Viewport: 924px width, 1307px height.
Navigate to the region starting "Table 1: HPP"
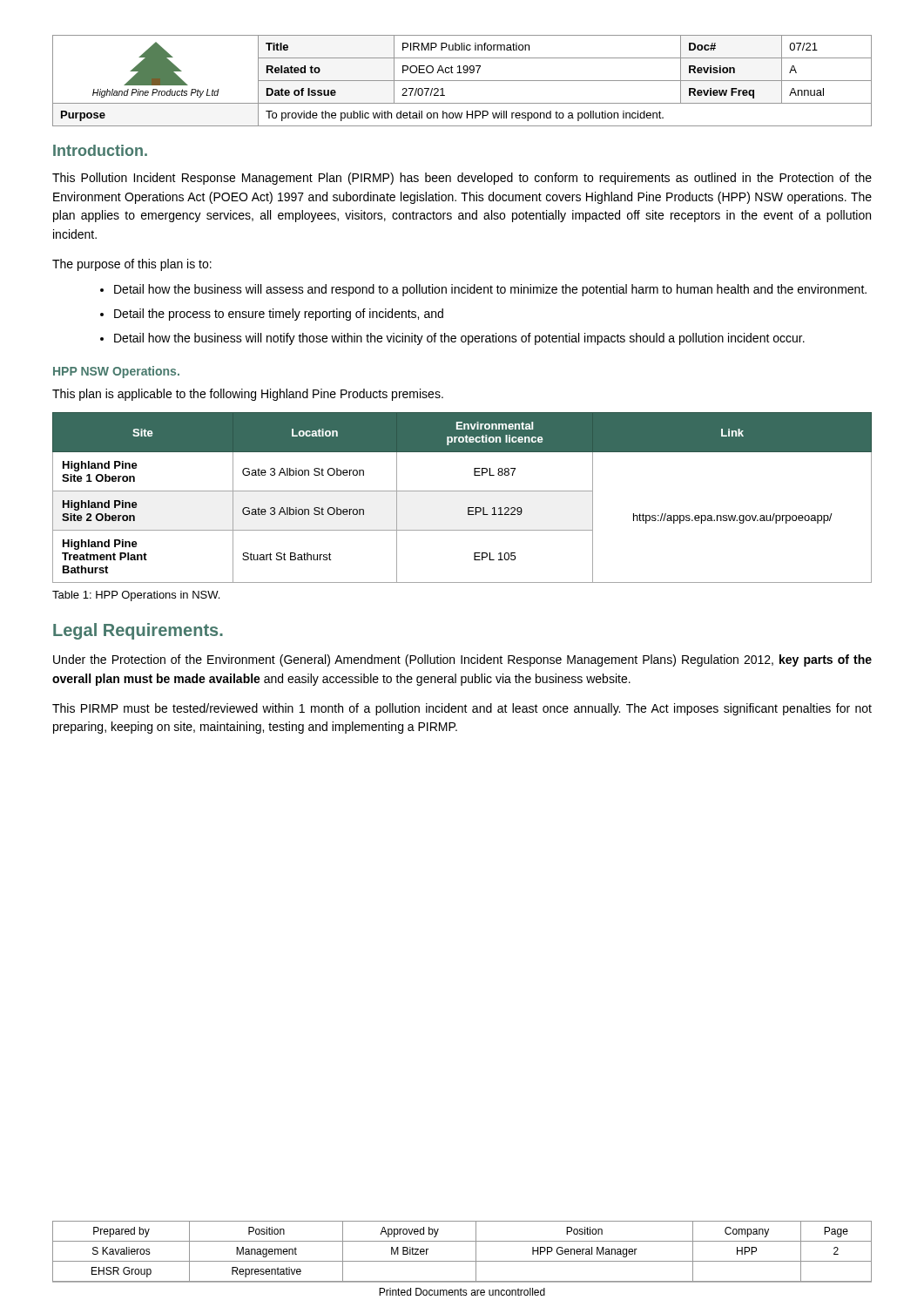tap(137, 595)
